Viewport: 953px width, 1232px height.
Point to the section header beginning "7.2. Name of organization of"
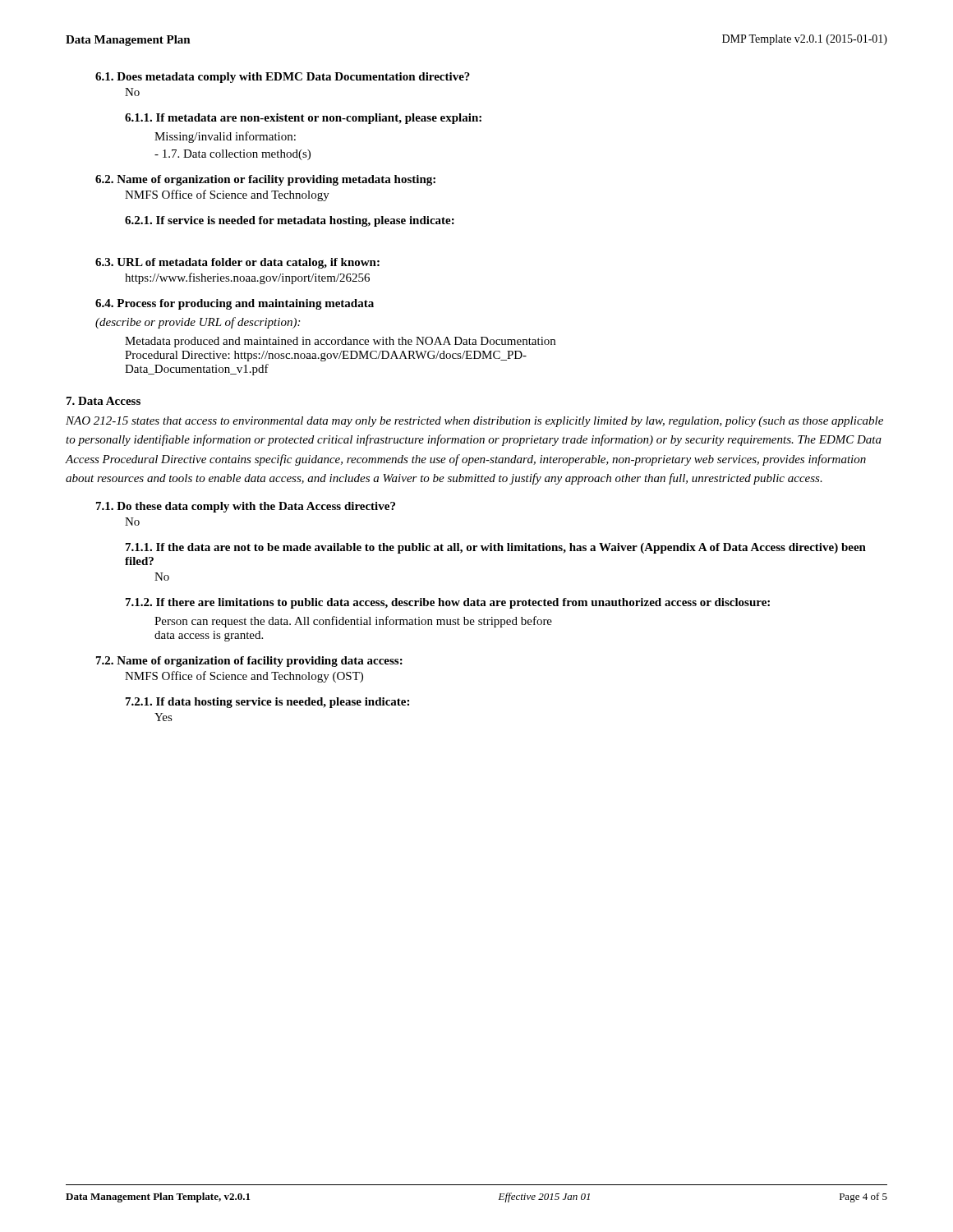coord(249,662)
